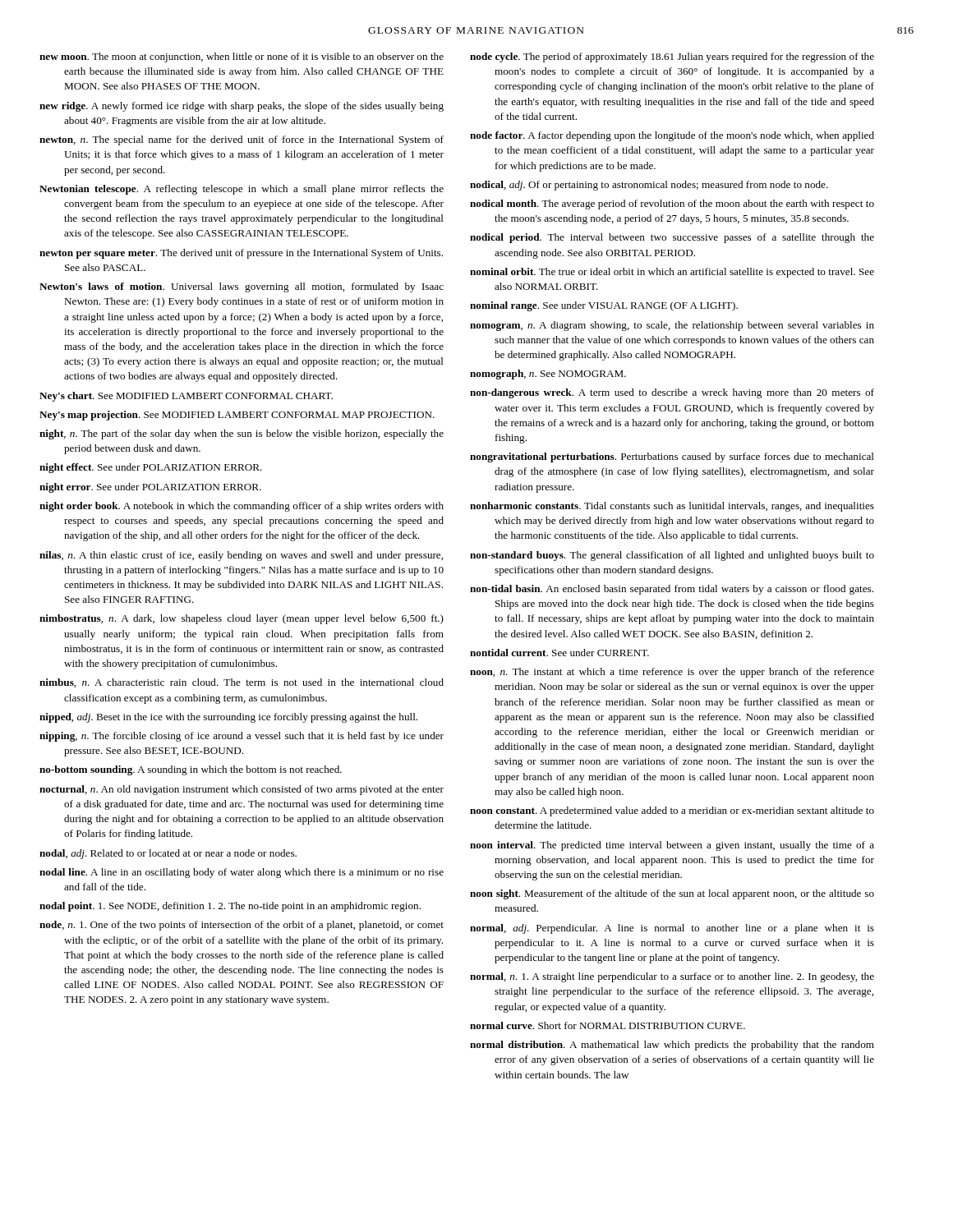Click on the region starting "nodal, adj. Related to"
The width and height of the screenshot is (953, 1232).
pos(168,853)
